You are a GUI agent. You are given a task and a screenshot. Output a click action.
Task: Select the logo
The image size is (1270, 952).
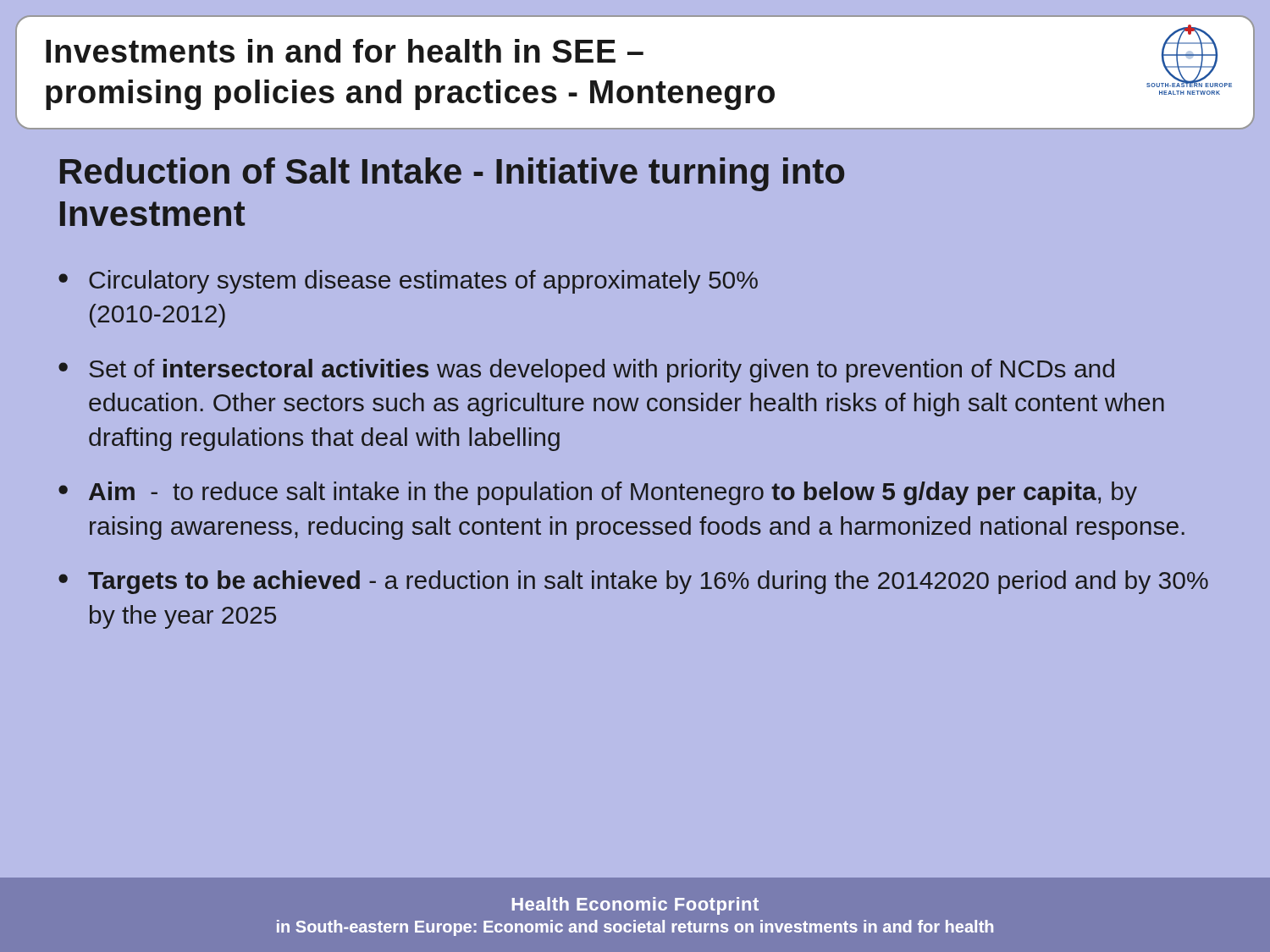pyautogui.click(x=1189, y=61)
